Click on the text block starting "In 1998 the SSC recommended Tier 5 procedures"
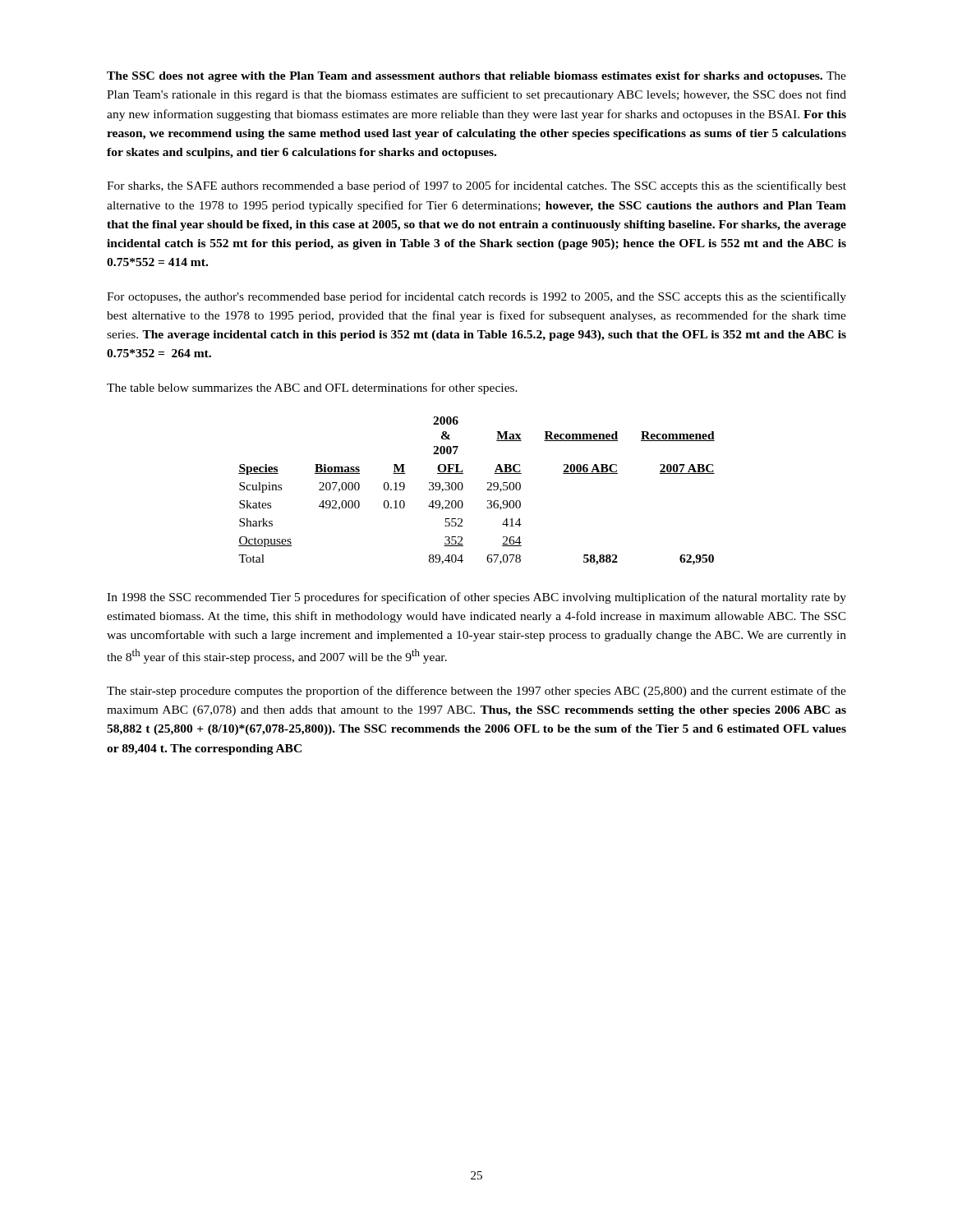The image size is (953, 1232). tap(476, 627)
